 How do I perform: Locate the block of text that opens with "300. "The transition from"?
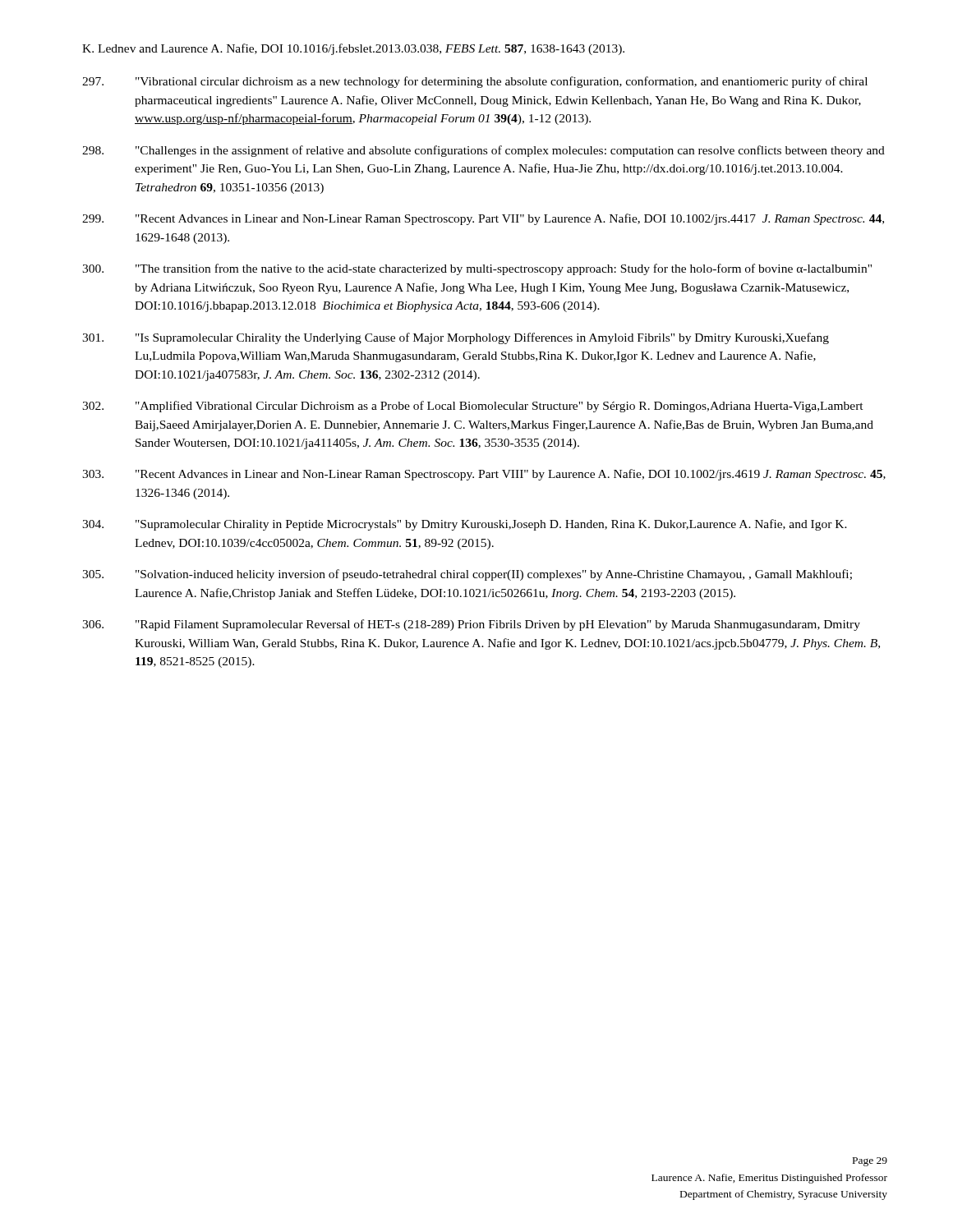(485, 287)
